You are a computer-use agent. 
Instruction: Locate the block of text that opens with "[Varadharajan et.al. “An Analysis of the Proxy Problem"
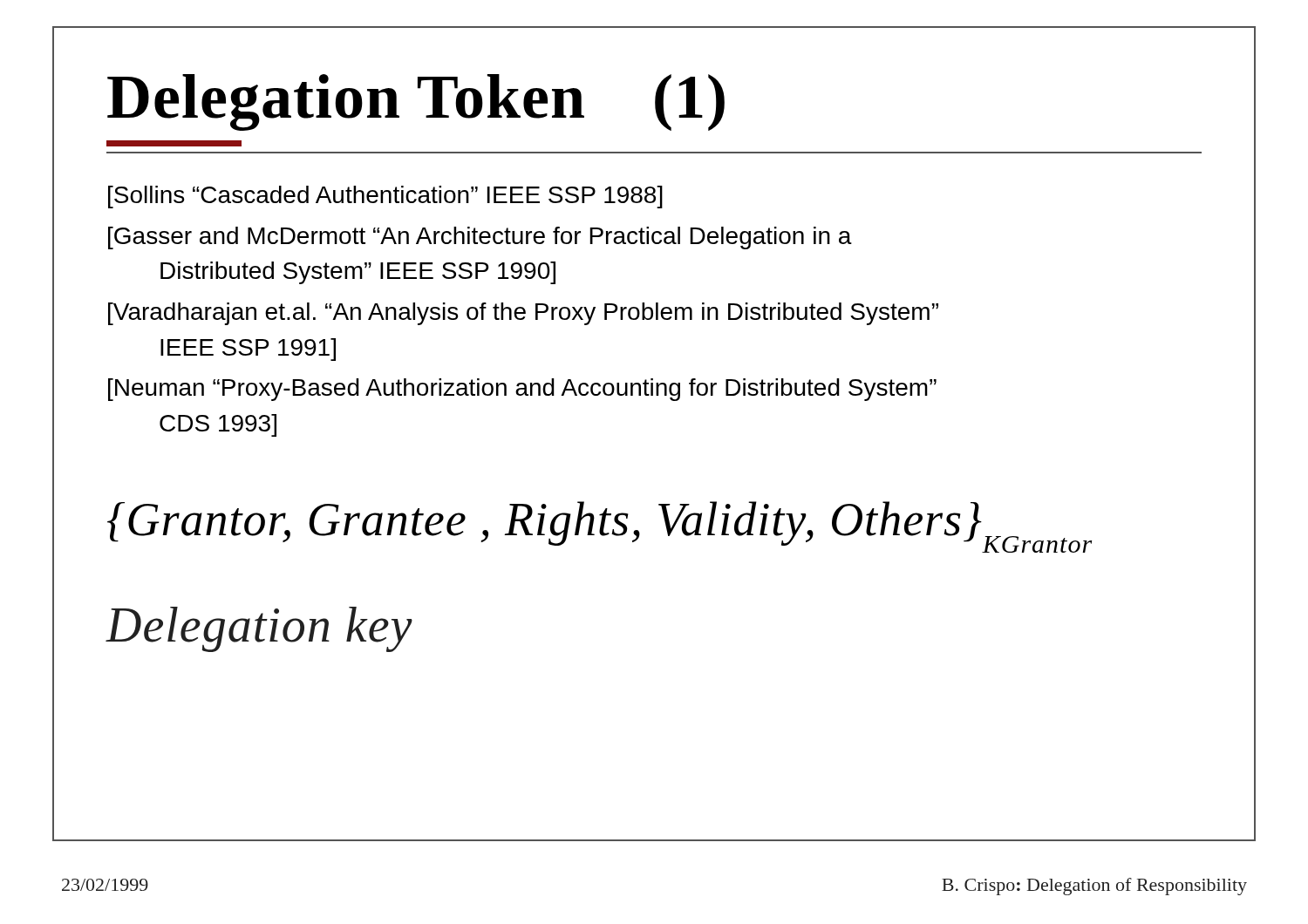(654, 332)
